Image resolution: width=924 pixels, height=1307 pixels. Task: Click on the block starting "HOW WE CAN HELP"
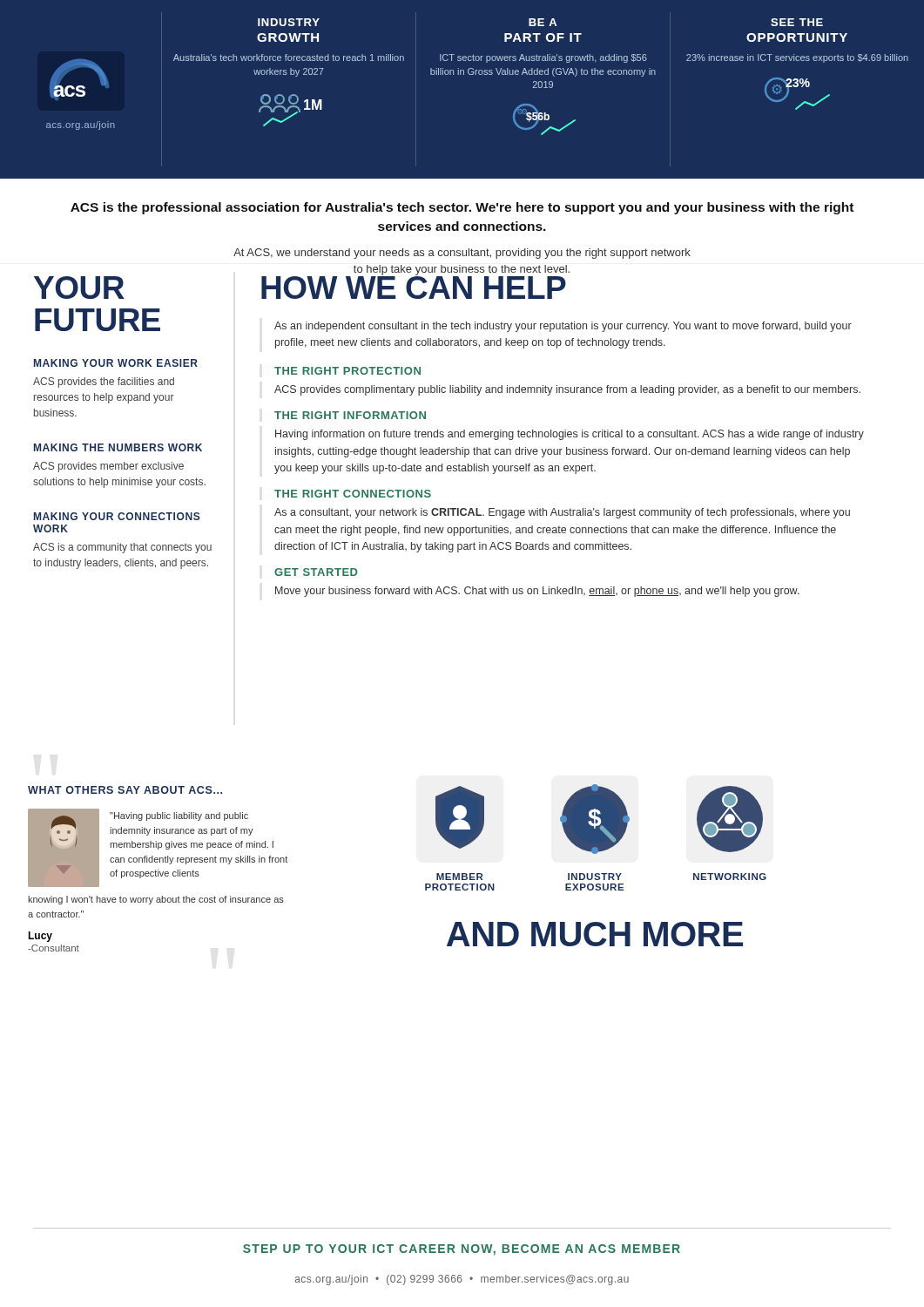(x=413, y=288)
